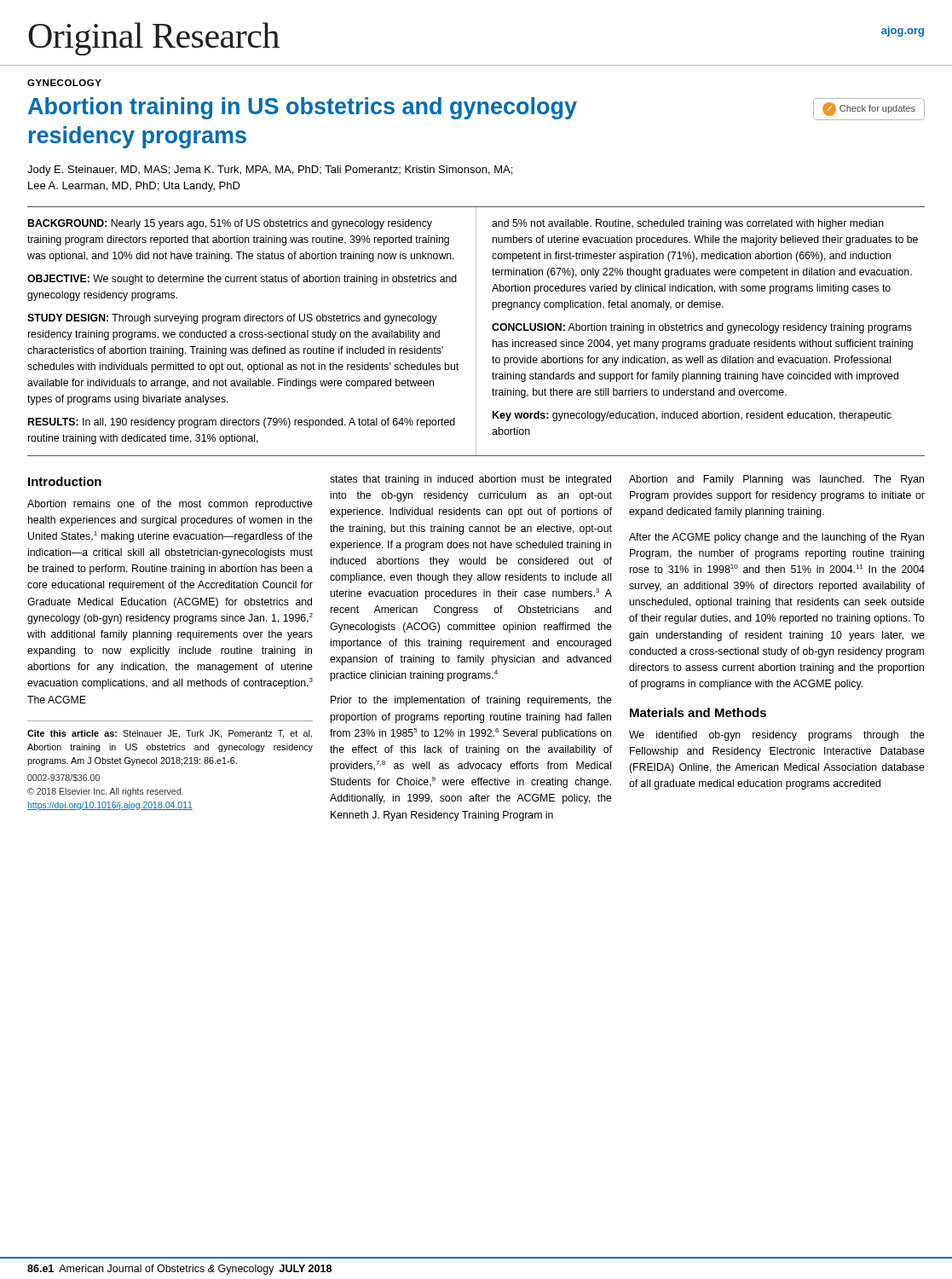This screenshot has height=1279, width=952.
Task: Where is the passage that starts "We identified ob-gyn residency programs through the"?
Action: [x=777, y=759]
